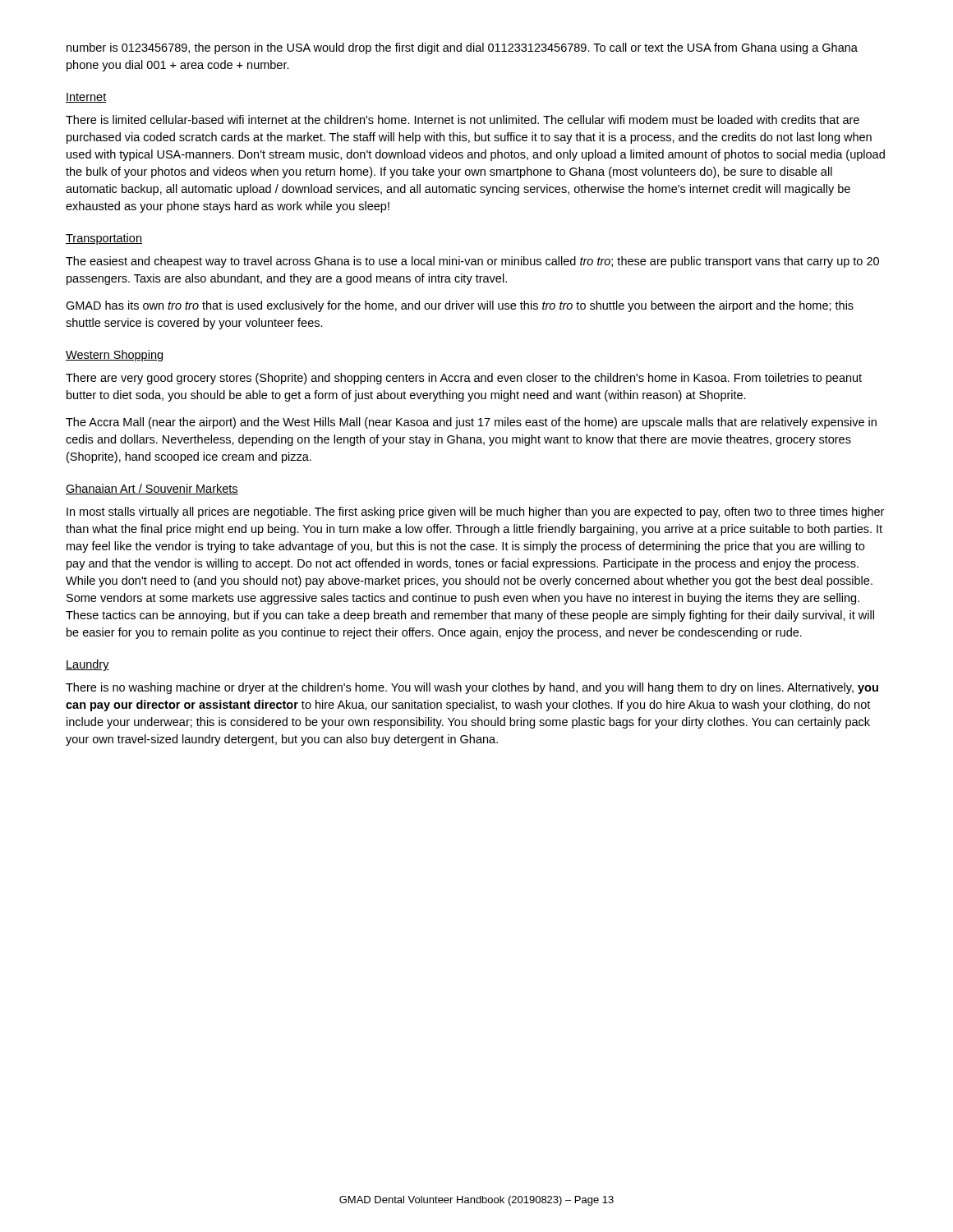Locate the text starting "There are very good grocery stores (Shoprite) and"
Viewport: 953px width, 1232px height.
click(x=464, y=387)
